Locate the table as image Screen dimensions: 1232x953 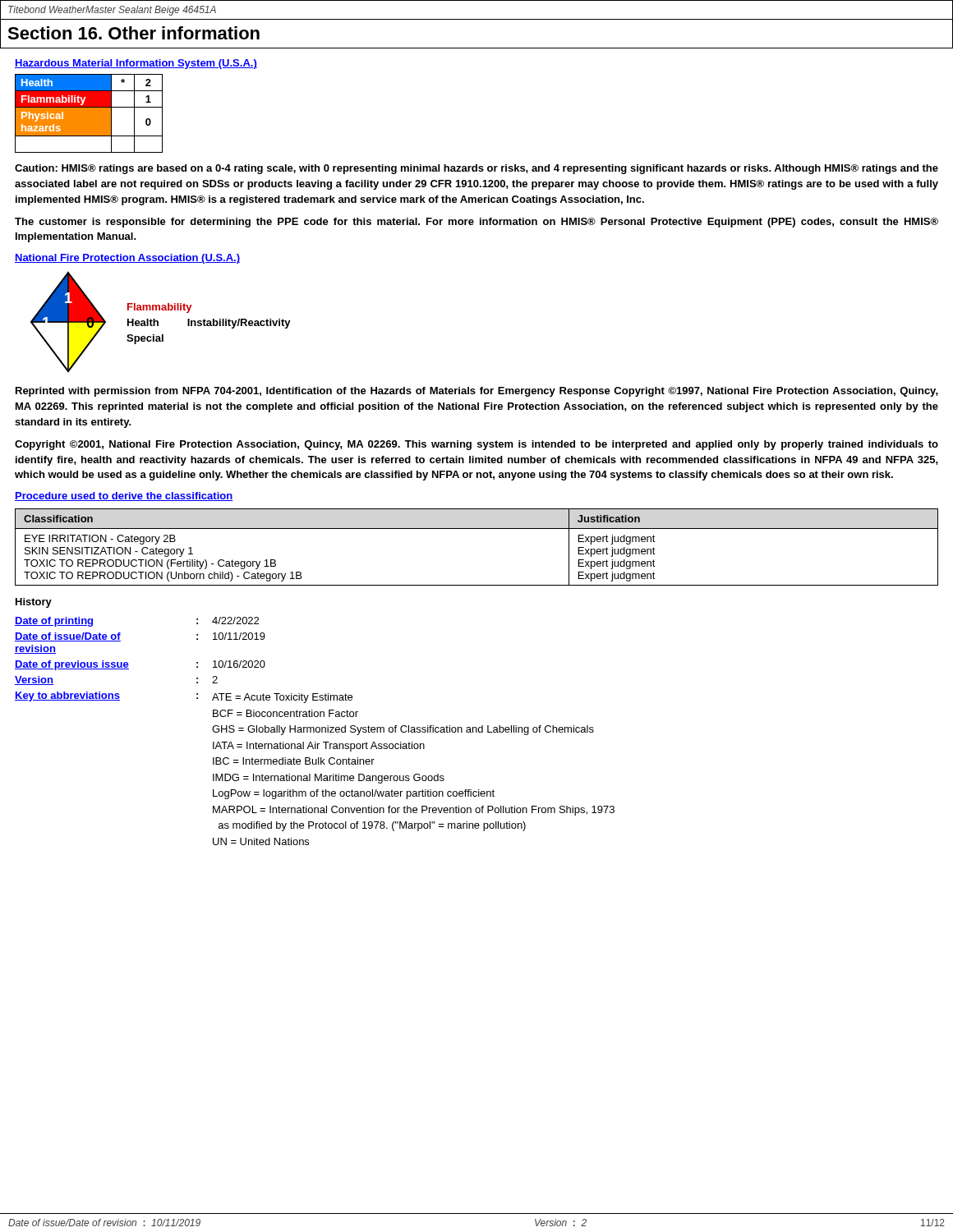(476, 113)
